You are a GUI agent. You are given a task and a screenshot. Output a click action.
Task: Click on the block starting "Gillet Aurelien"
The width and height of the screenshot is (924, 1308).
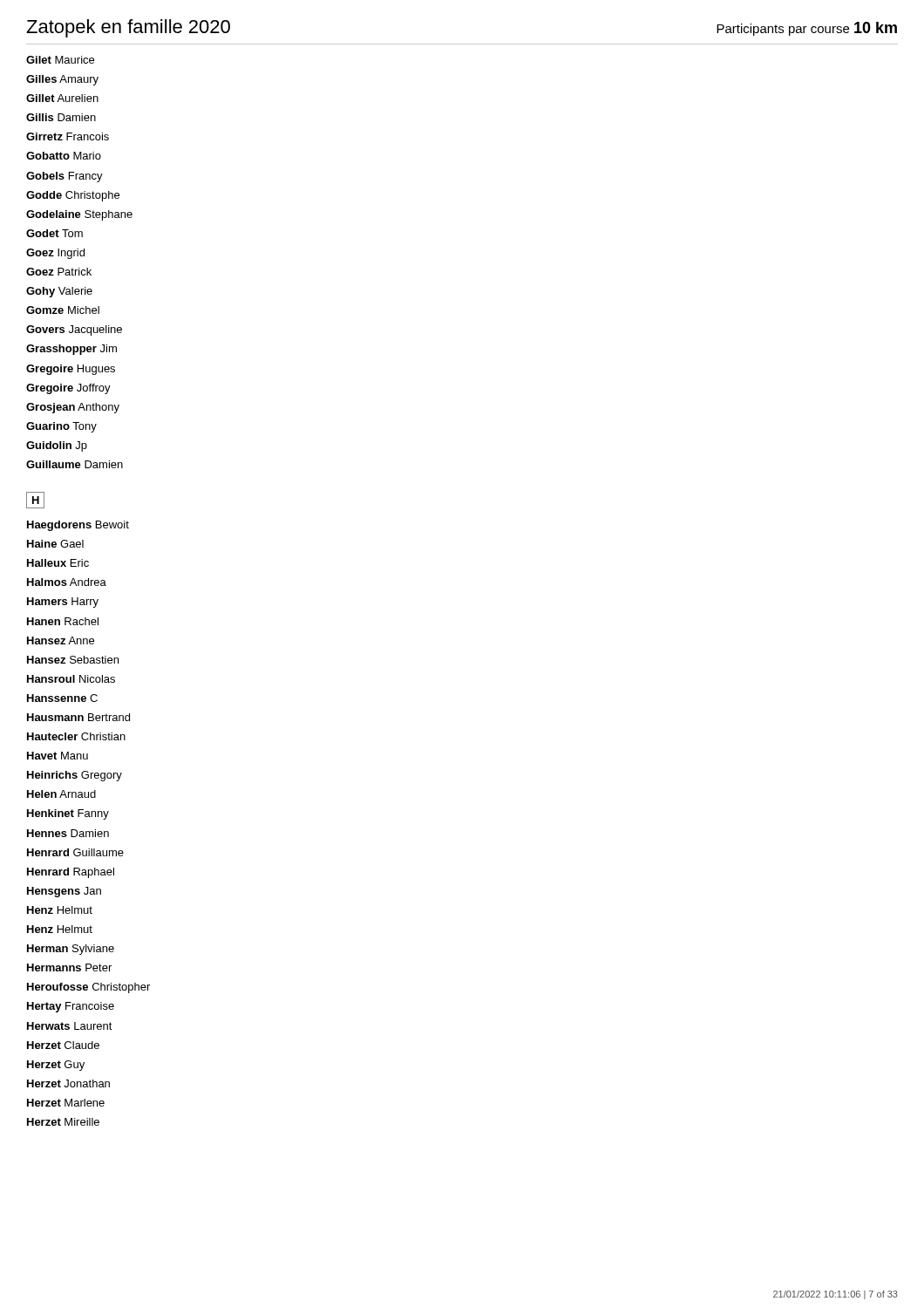62,98
